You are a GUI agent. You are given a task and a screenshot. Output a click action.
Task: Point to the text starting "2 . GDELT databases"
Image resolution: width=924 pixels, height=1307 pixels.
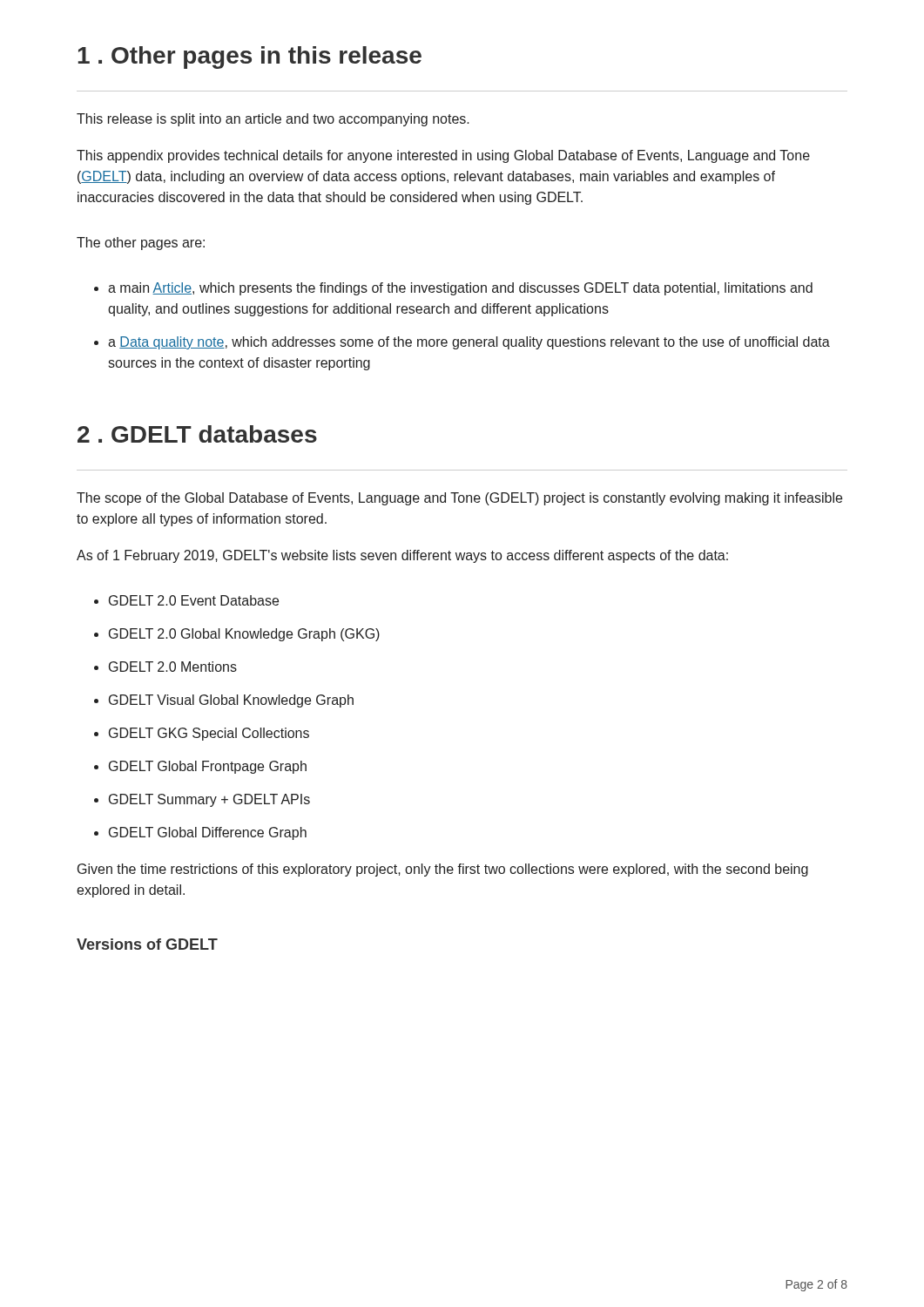[x=197, y=434]
